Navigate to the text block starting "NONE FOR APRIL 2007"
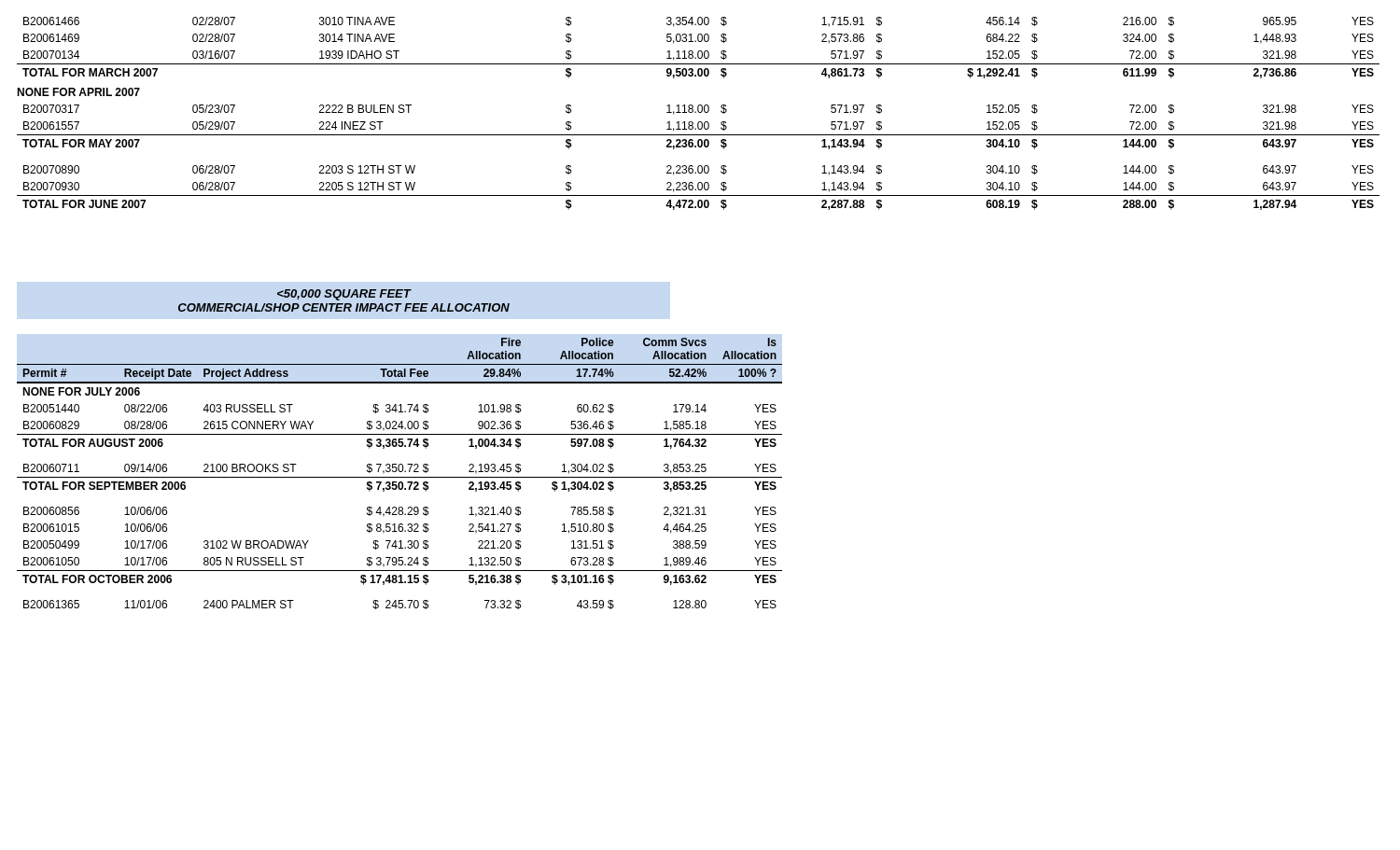 pos(78,92)
